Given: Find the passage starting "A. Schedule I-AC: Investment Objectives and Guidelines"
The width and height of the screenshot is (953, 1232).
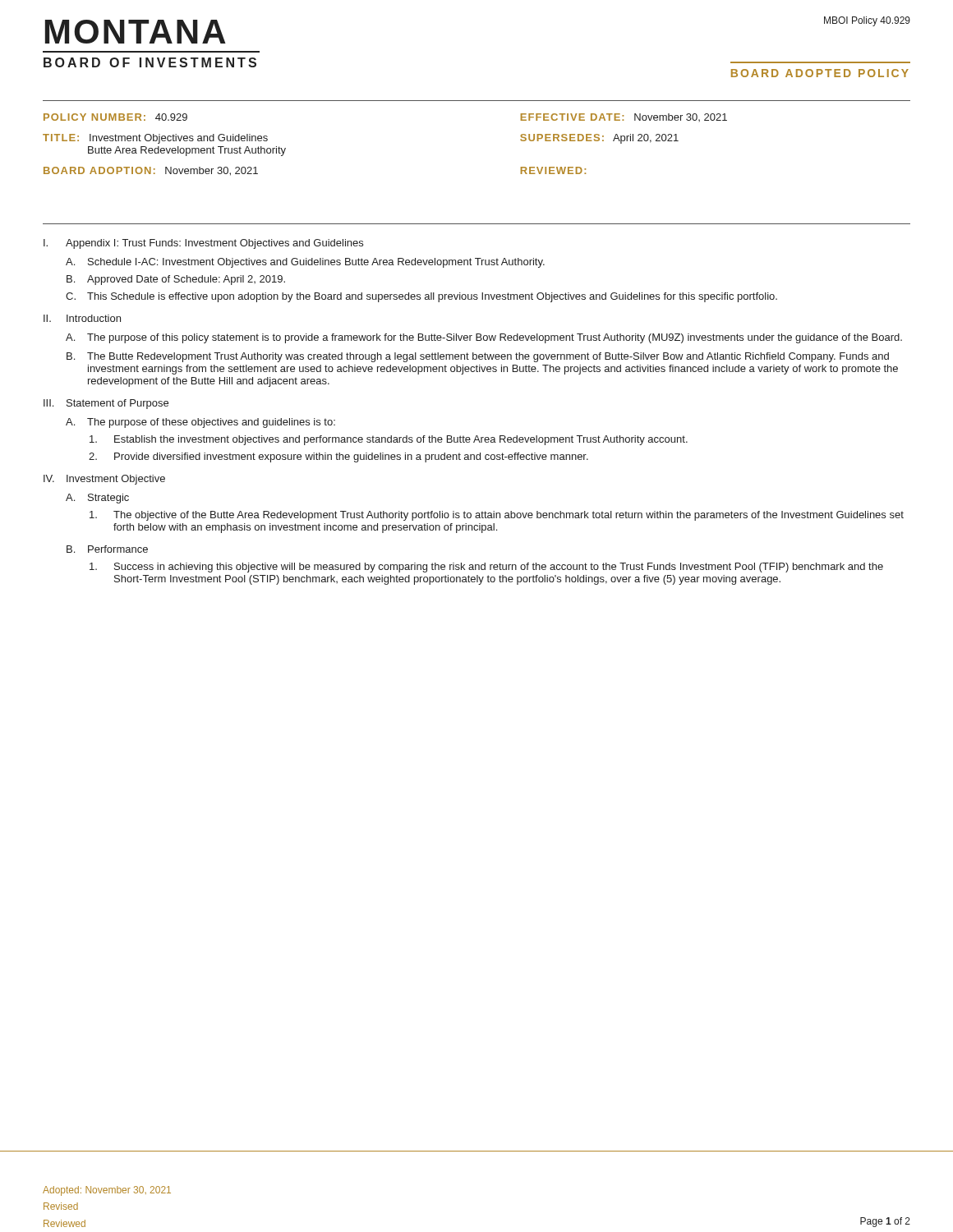Looking at the screenshot, I should (x=305, y=262).
